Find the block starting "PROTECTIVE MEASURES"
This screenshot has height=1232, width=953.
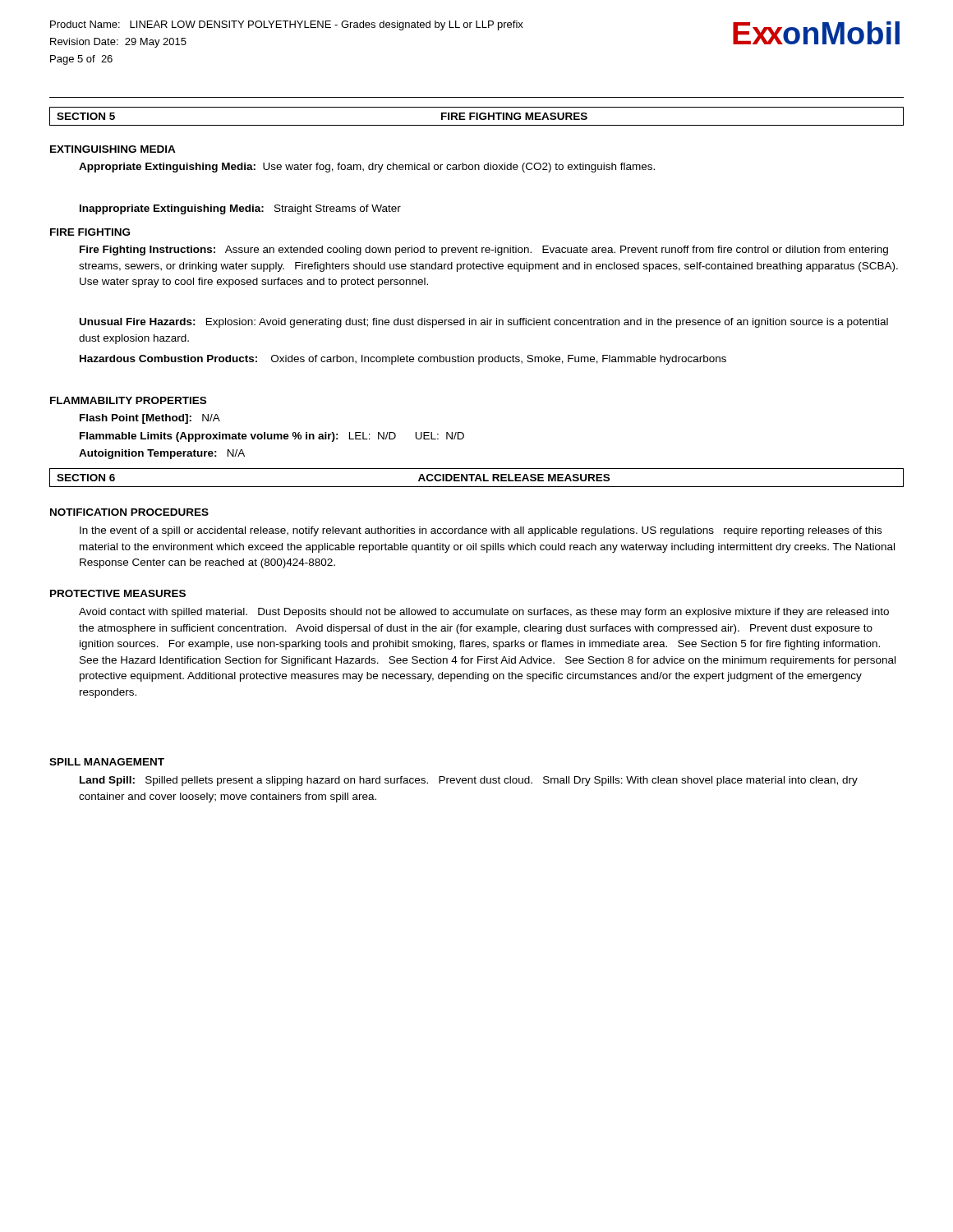click(x=118, y=593)
